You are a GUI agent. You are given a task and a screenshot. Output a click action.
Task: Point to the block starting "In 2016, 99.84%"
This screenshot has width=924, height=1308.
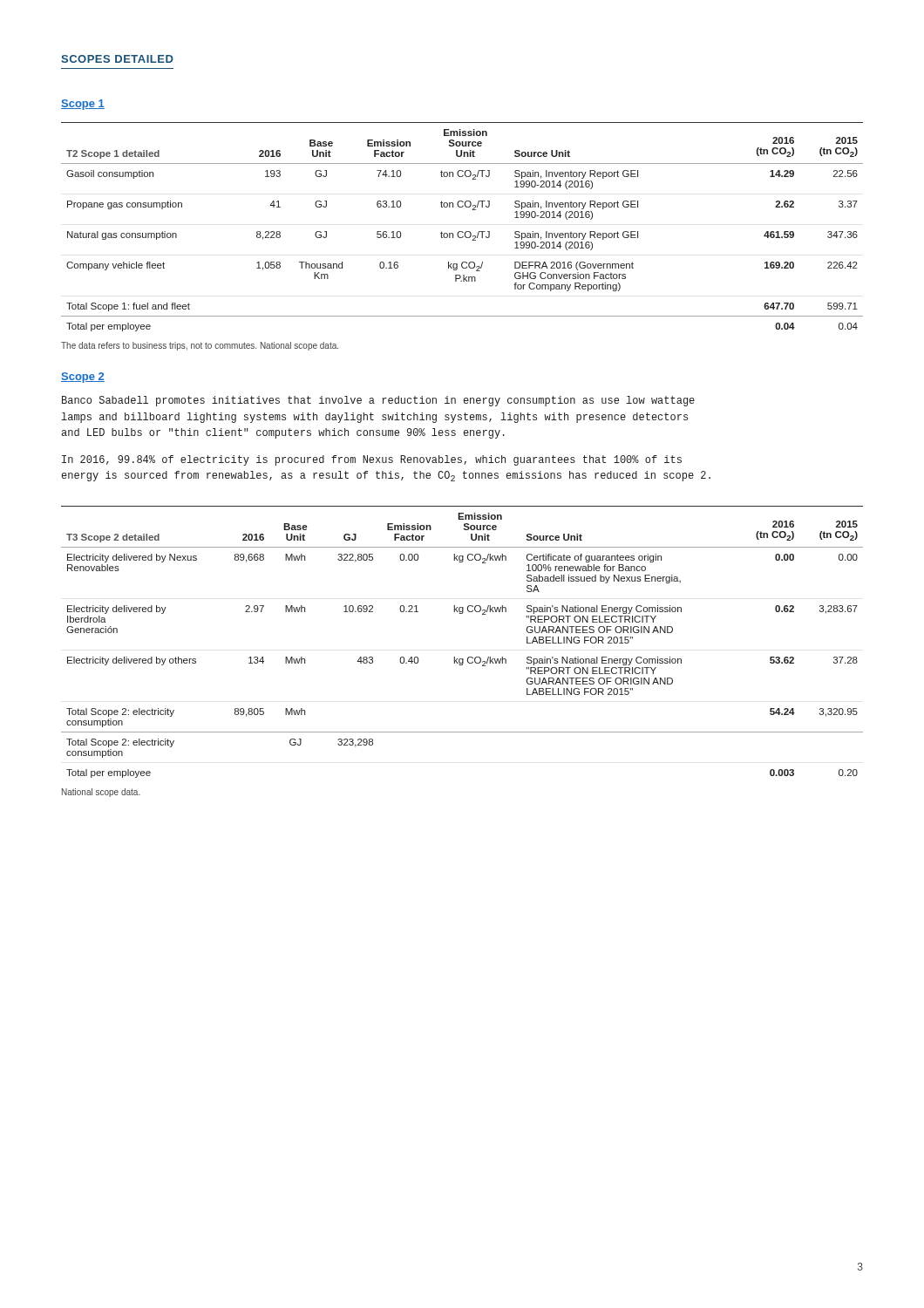click(462, 470)
